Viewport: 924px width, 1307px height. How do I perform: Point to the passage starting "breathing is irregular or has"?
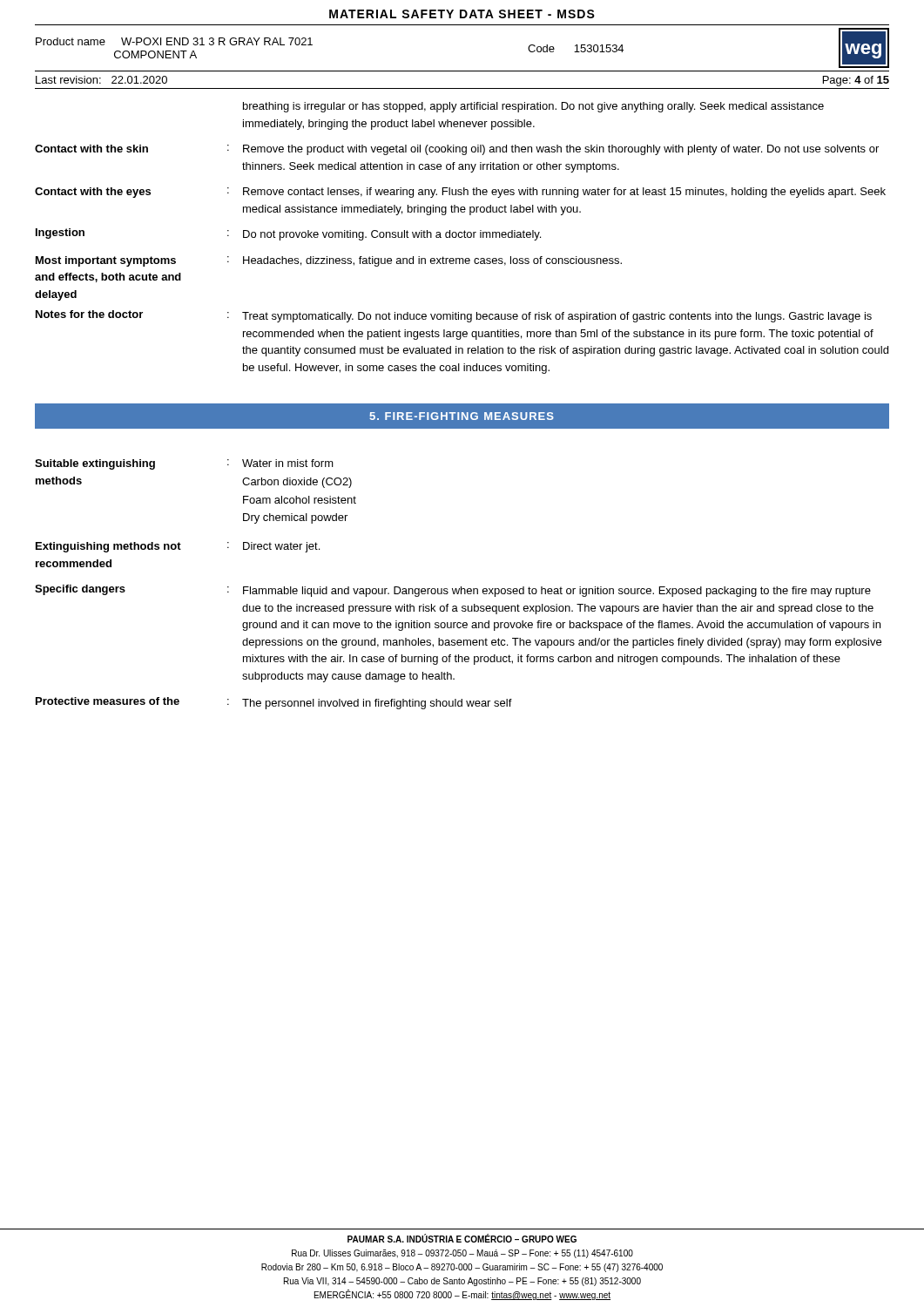click(x=462, y=115)
